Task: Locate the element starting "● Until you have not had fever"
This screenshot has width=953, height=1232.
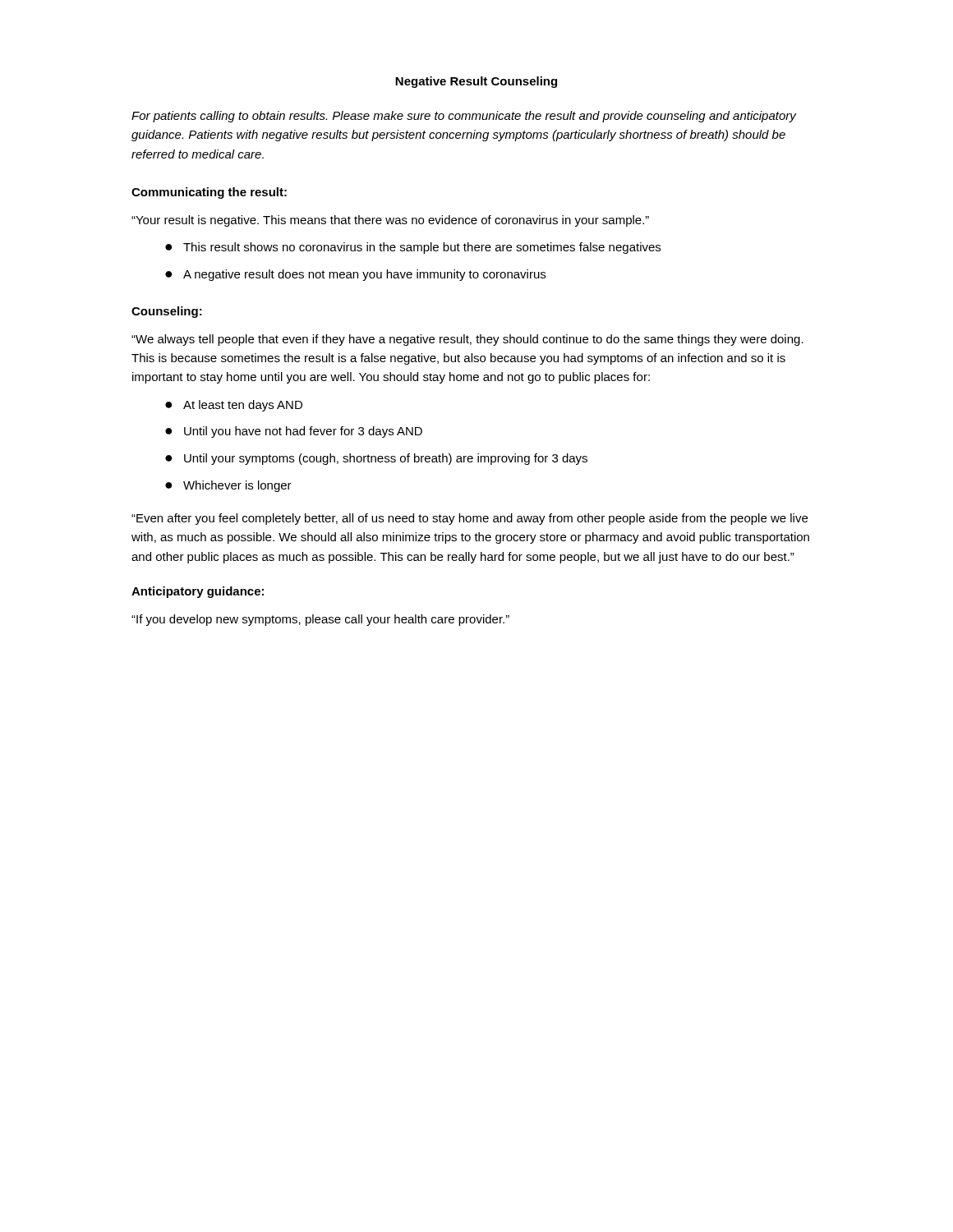Action: 294,432
